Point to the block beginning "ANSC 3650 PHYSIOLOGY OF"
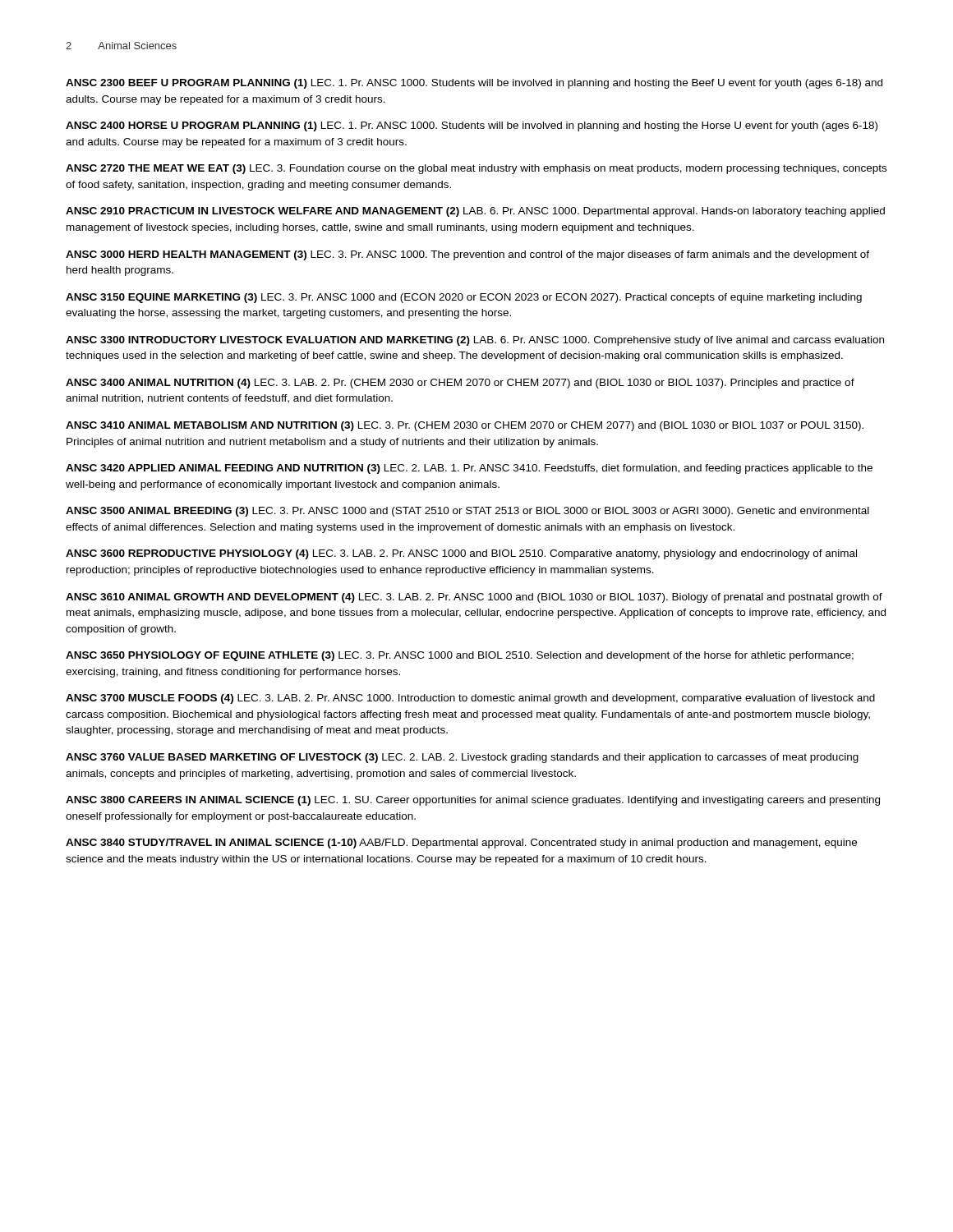The height and width of the screenshot is (1232, 953). (x=460, y=663)
